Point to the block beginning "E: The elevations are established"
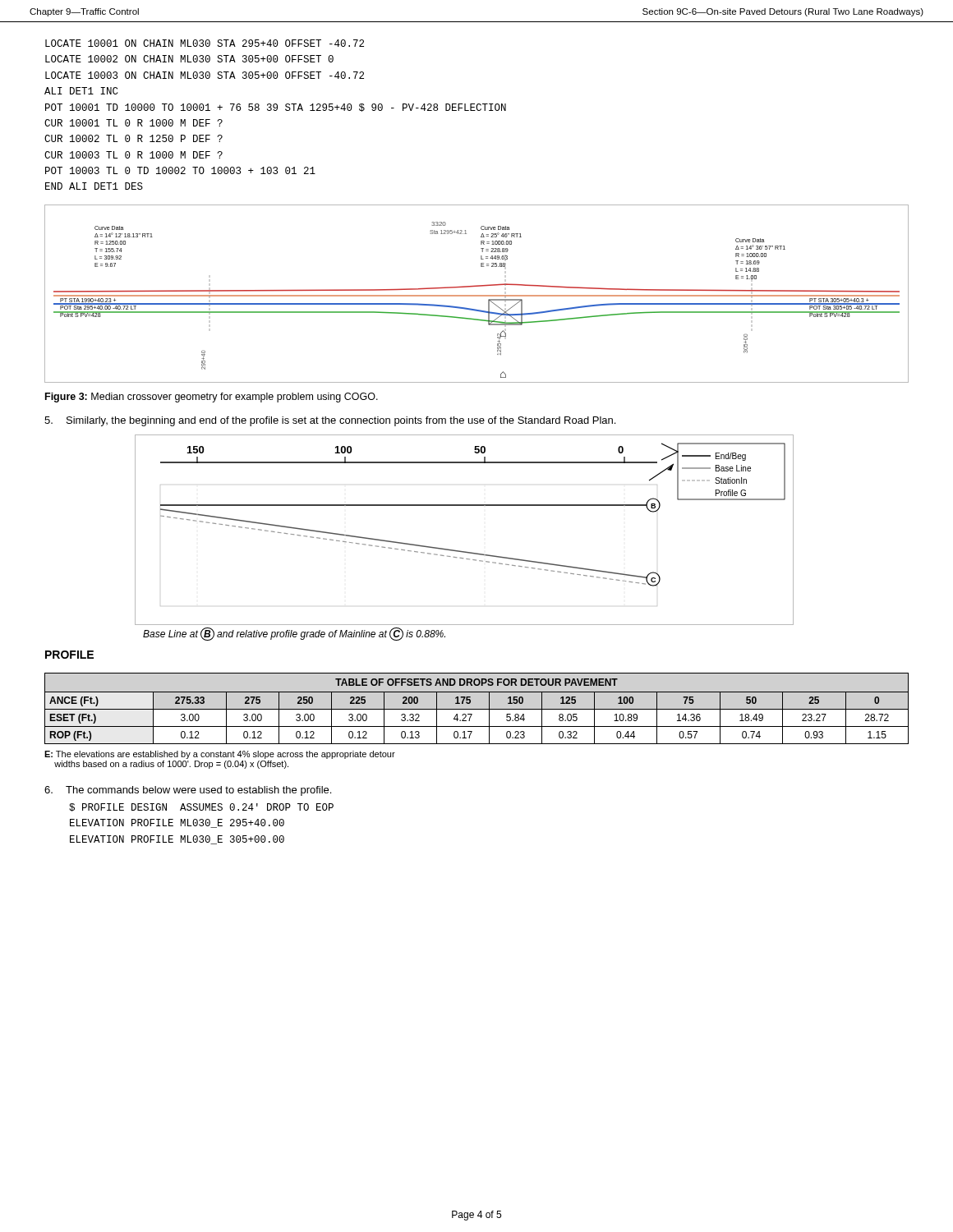This screenshot has width=953, height=1232. 220,759
